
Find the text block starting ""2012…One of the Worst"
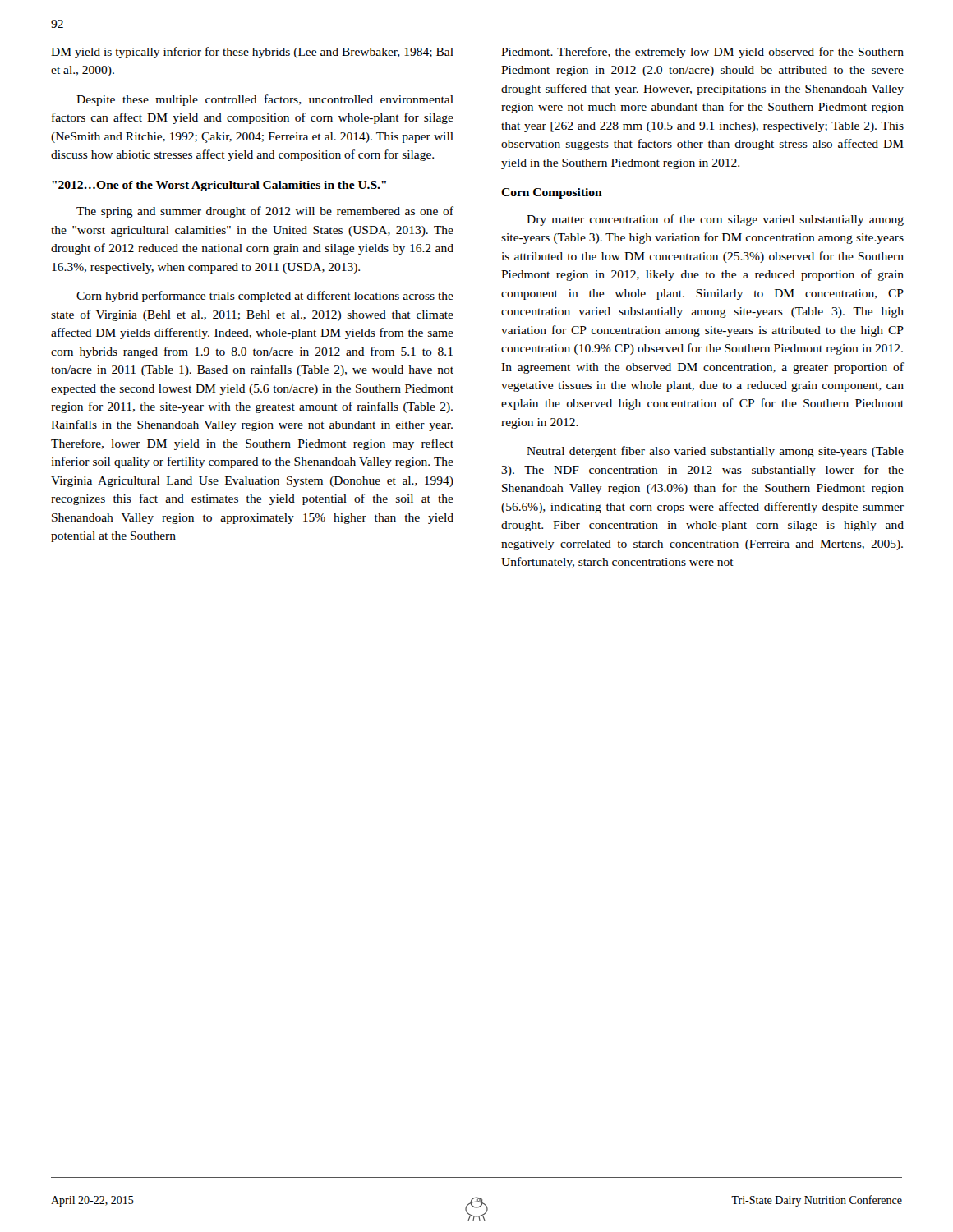219,184
